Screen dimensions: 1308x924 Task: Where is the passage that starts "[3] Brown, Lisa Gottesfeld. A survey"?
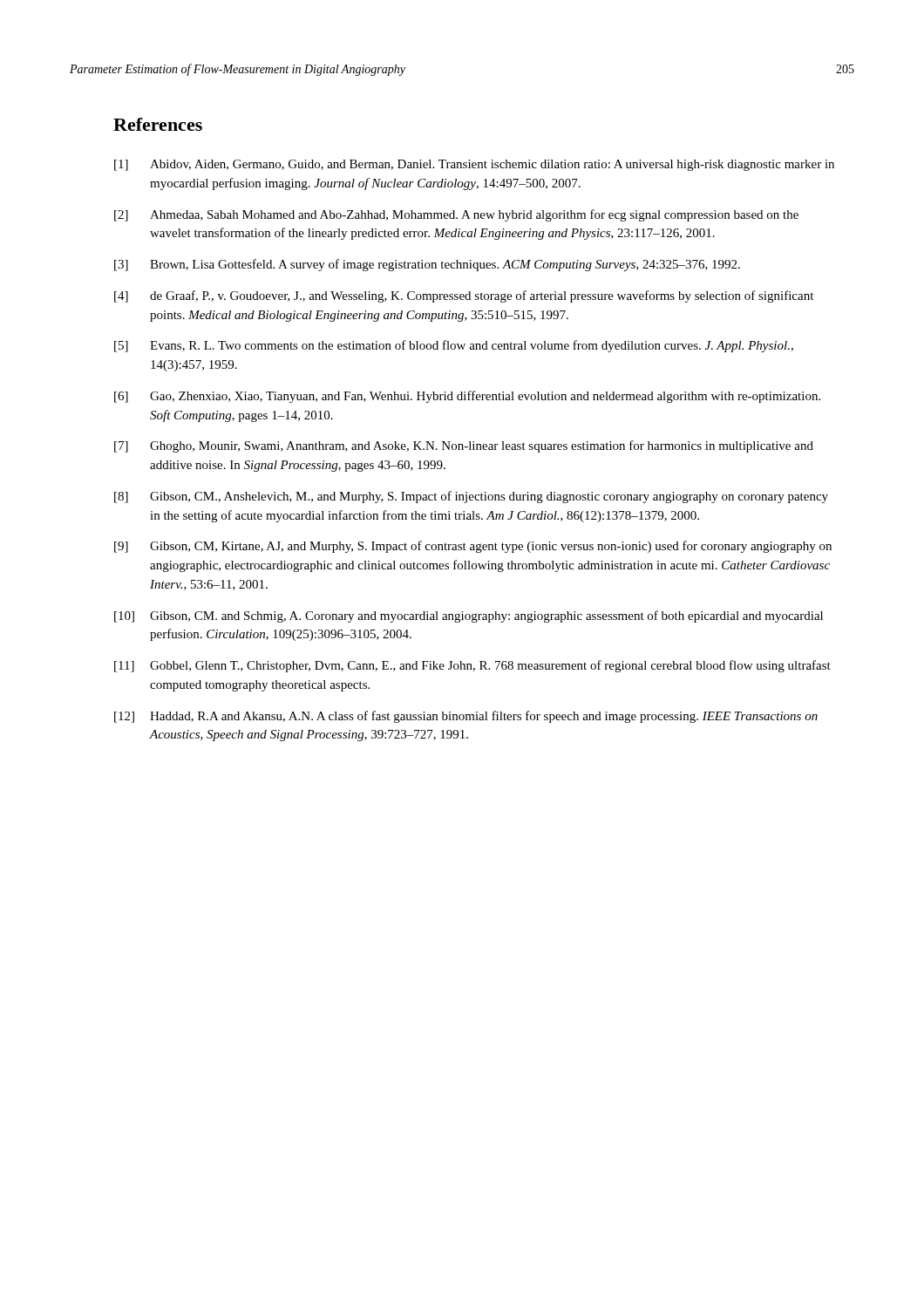click(475, 265)
